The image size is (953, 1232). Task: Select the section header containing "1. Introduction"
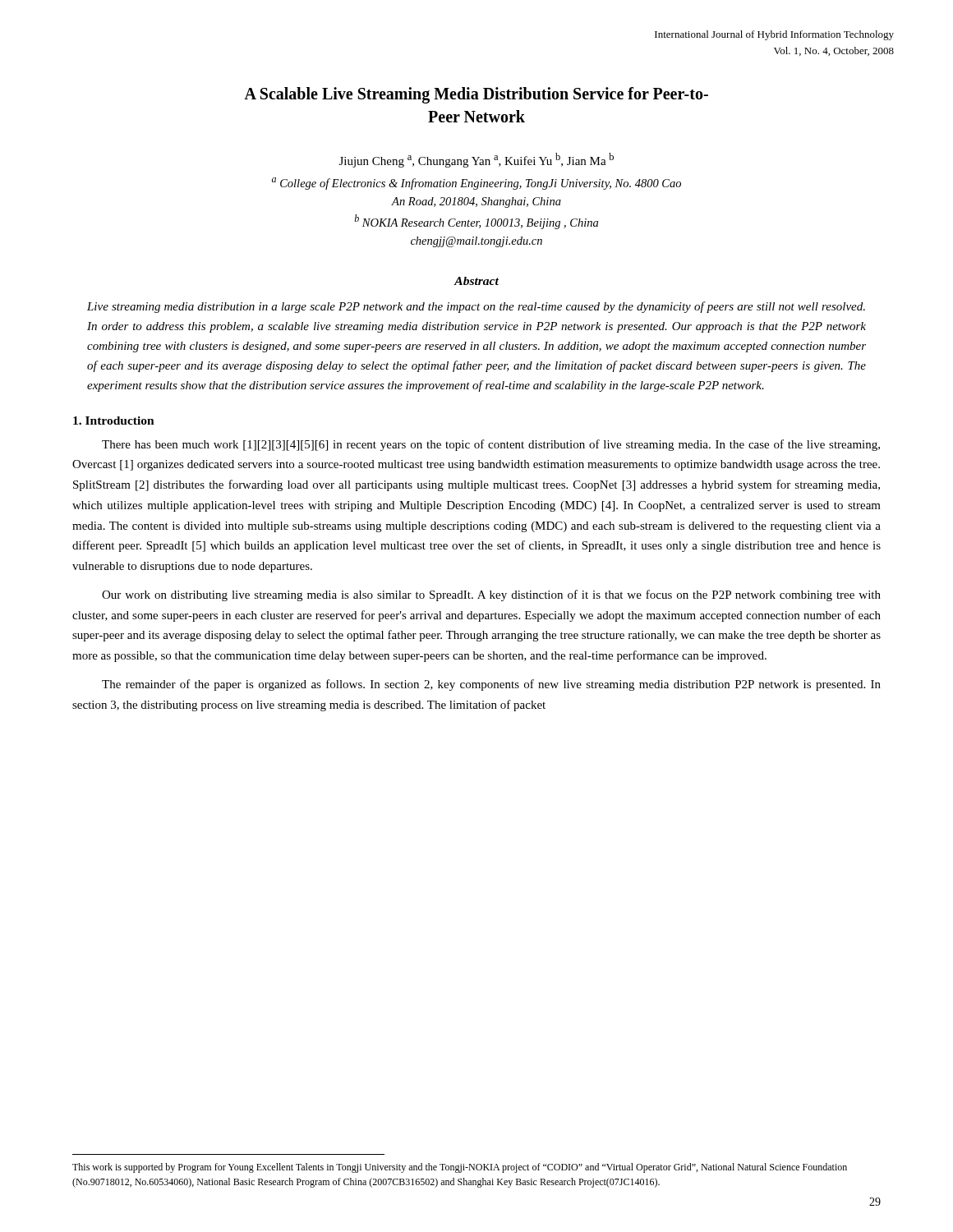[113, 420]
